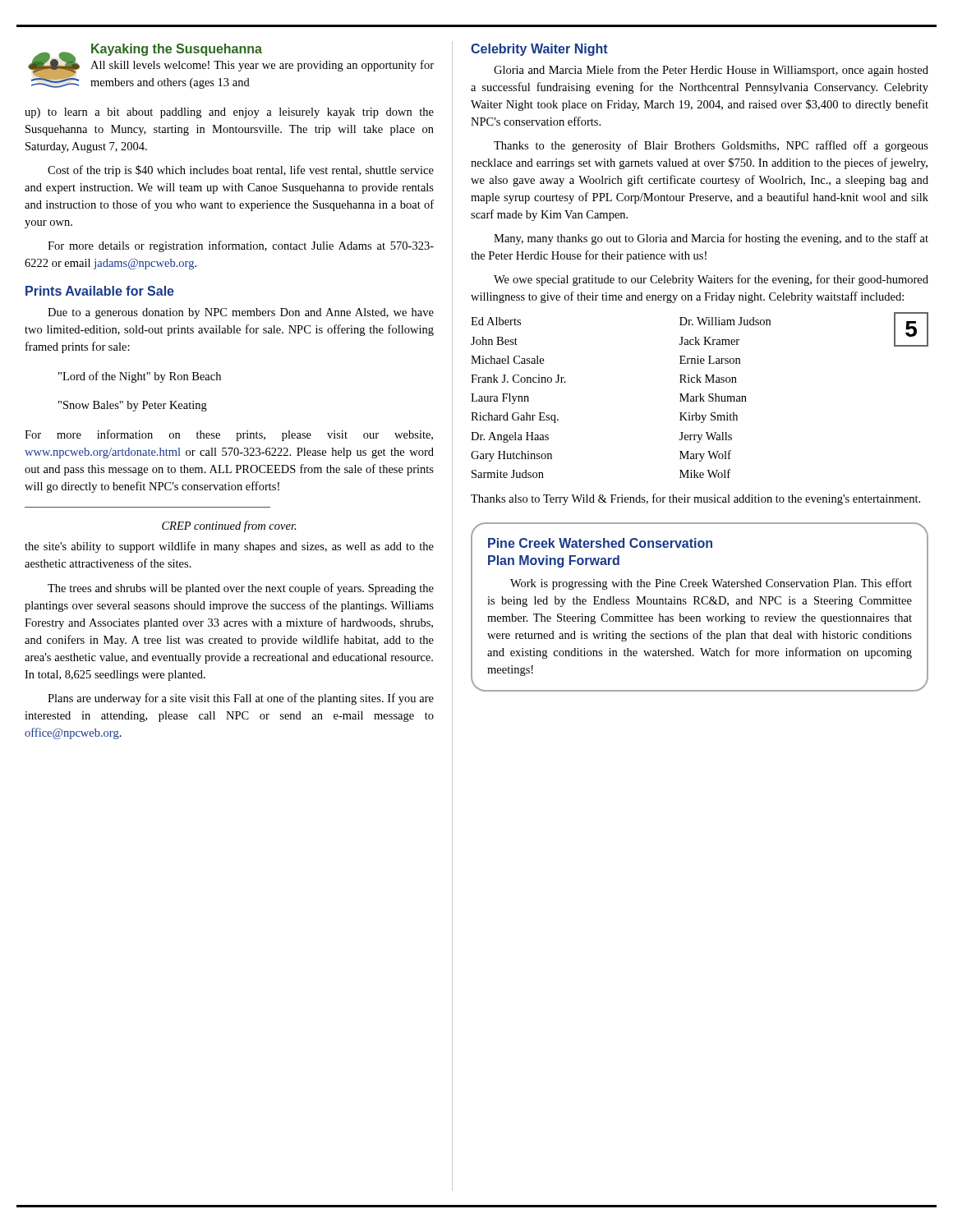Navigate to the text starting "Prints Available for Sale"

click(x=100, y=291)
